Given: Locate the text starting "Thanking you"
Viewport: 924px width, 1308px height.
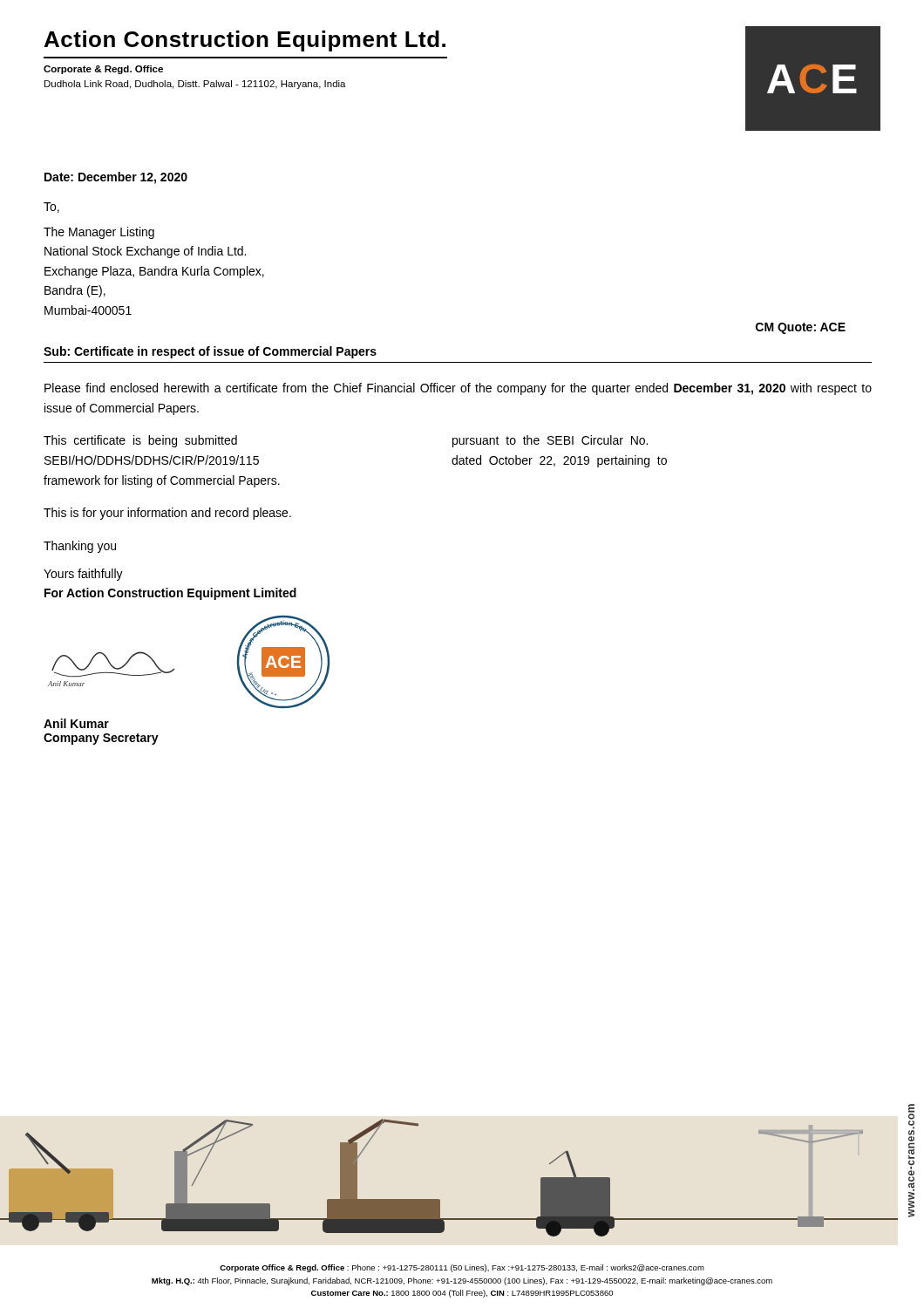Looking at the screenshot, I should tap(80, 545).
